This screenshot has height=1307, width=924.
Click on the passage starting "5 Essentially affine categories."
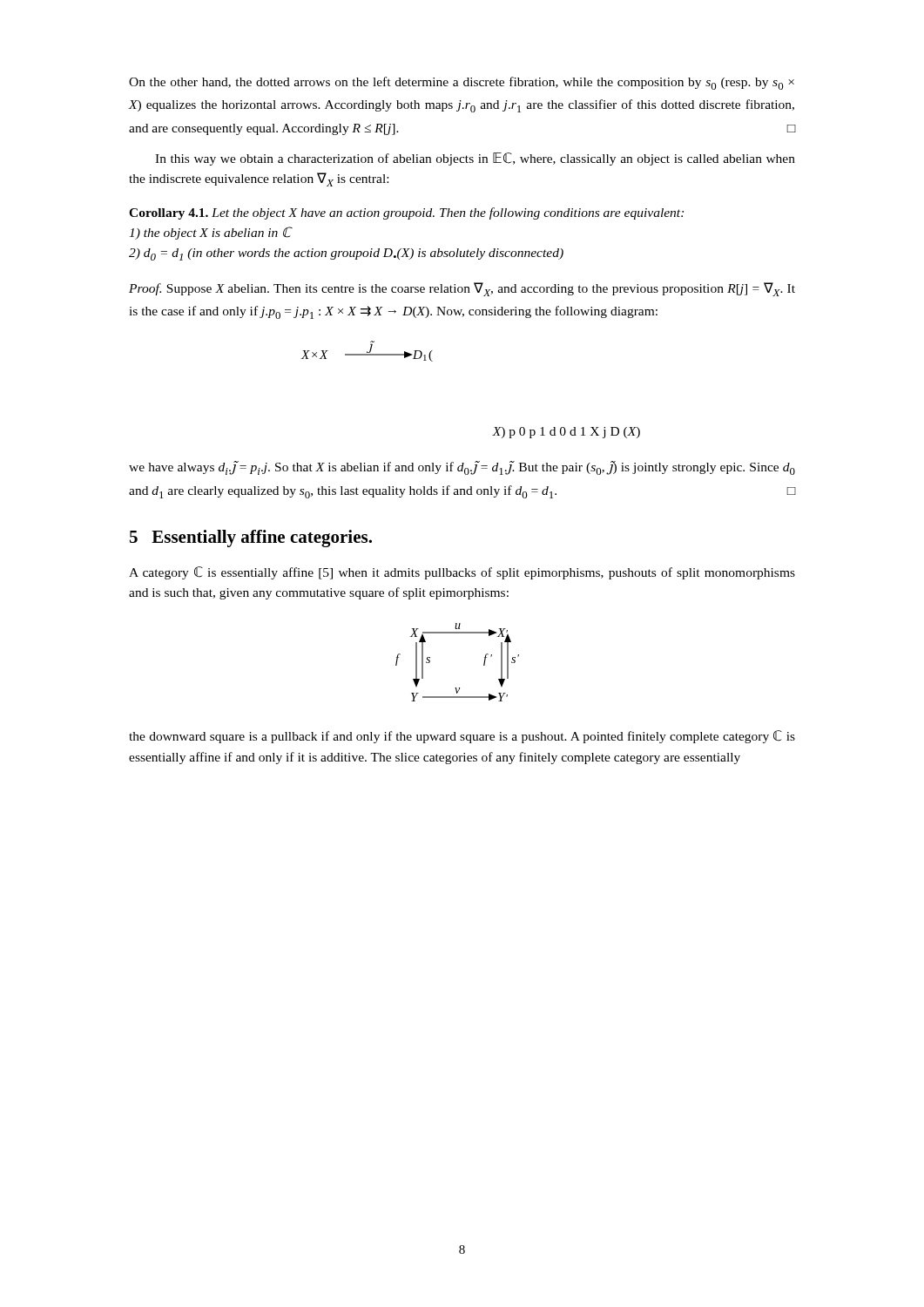coord(251,537)
